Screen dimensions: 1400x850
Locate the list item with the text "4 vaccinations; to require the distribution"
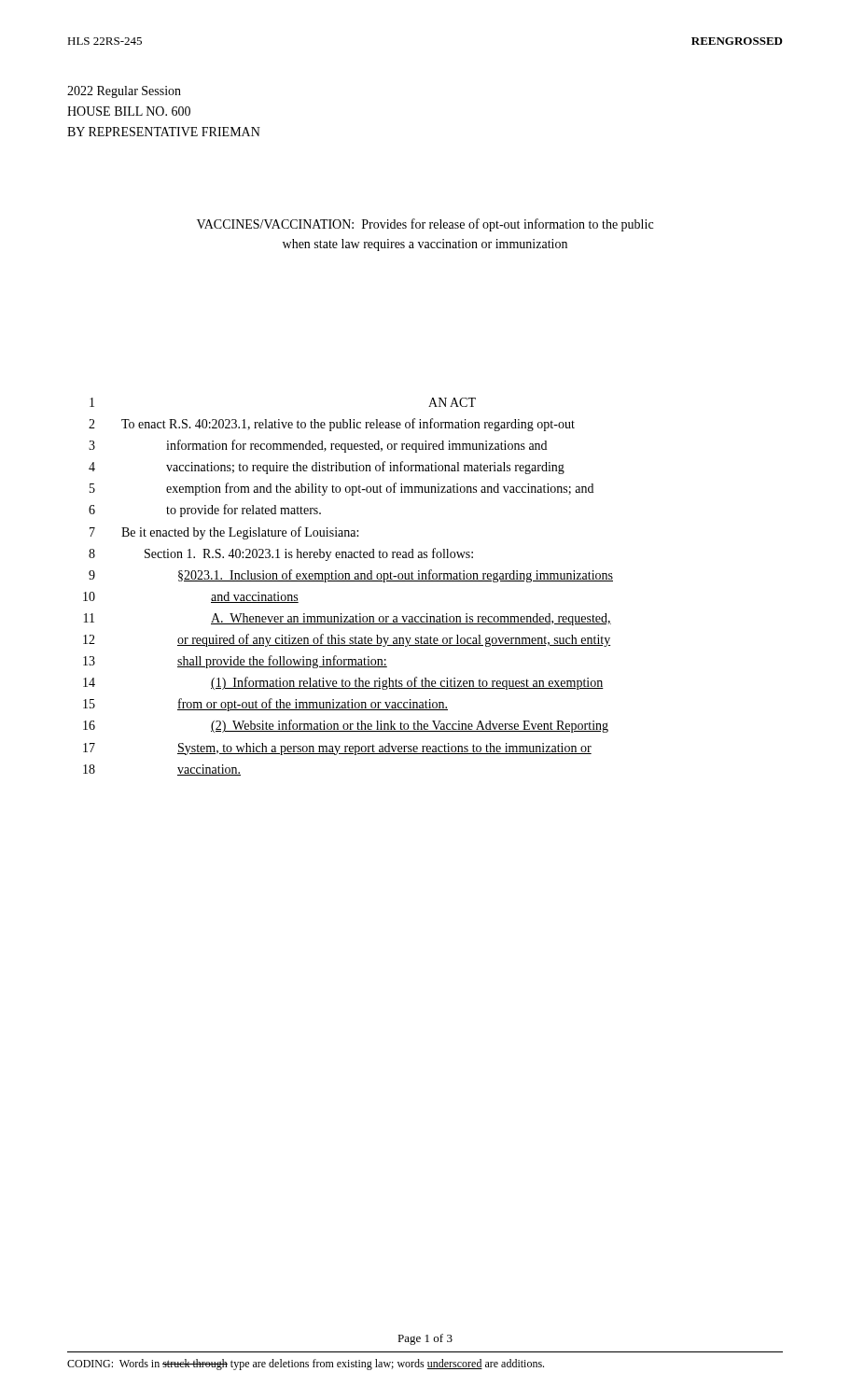(425, 467)
